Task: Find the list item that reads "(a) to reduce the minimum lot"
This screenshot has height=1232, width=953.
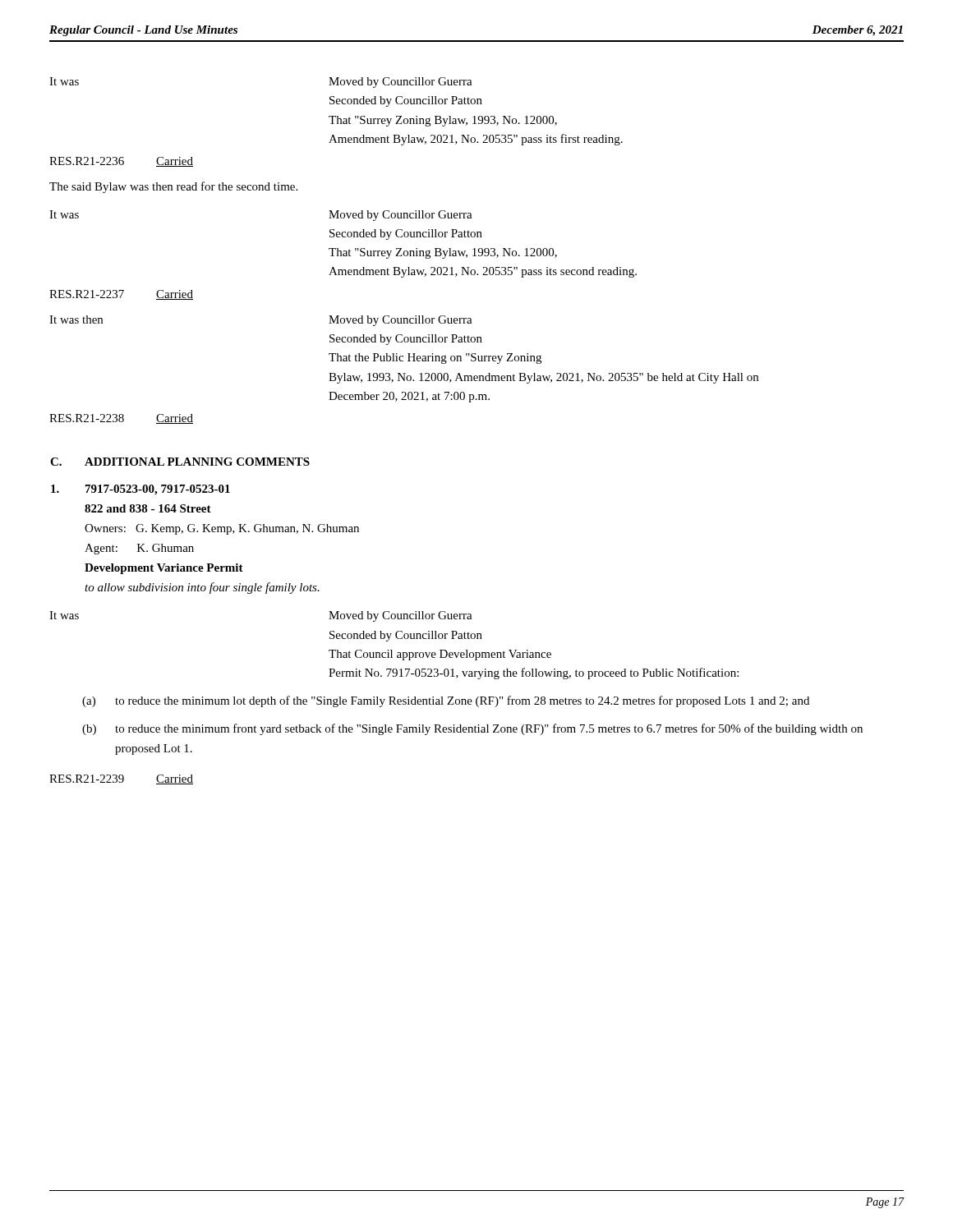Action: [x=493, y=701]
